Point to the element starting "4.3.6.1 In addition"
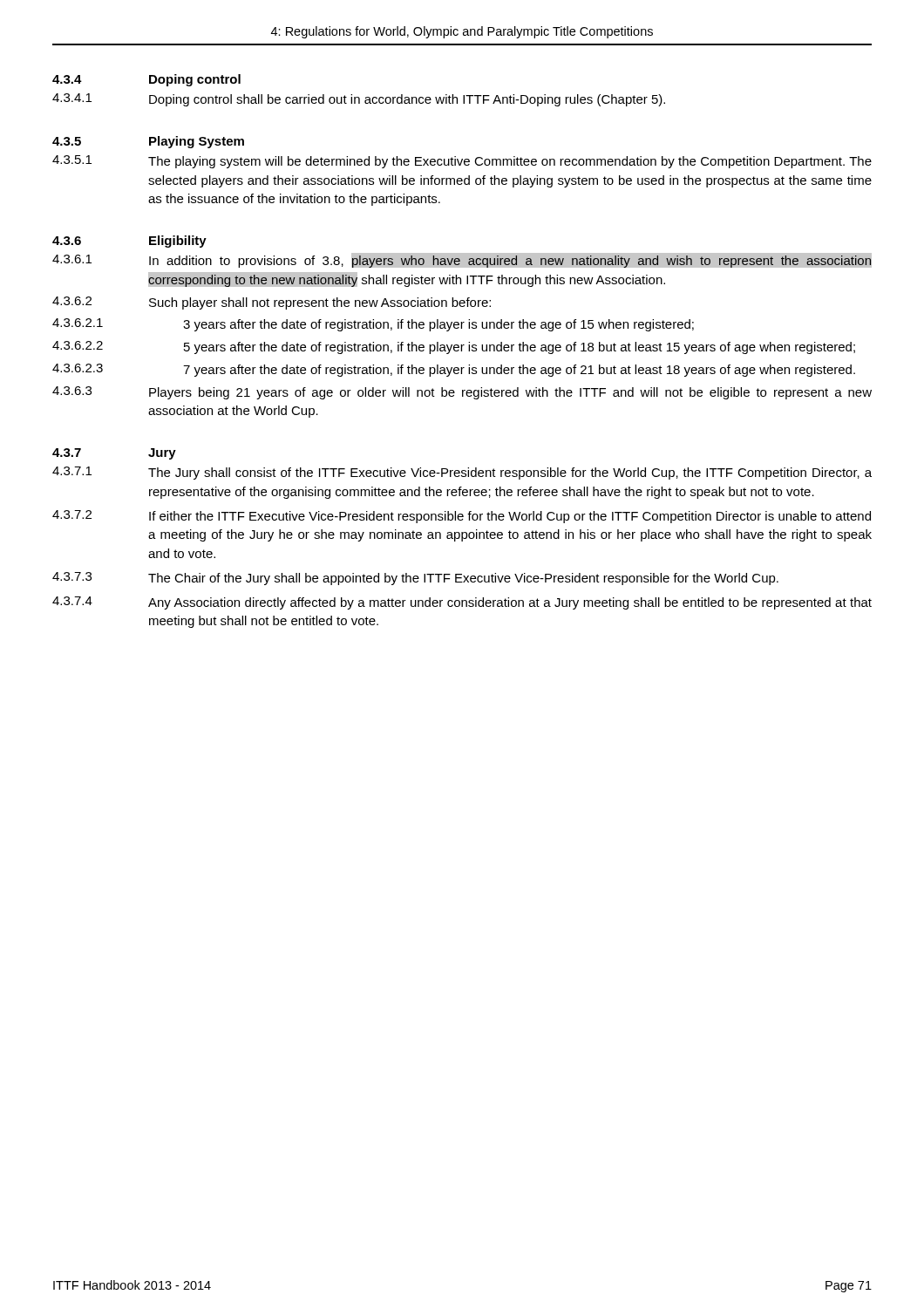Viewport: 924px width, 1308px height. click(x=462, y=270)
